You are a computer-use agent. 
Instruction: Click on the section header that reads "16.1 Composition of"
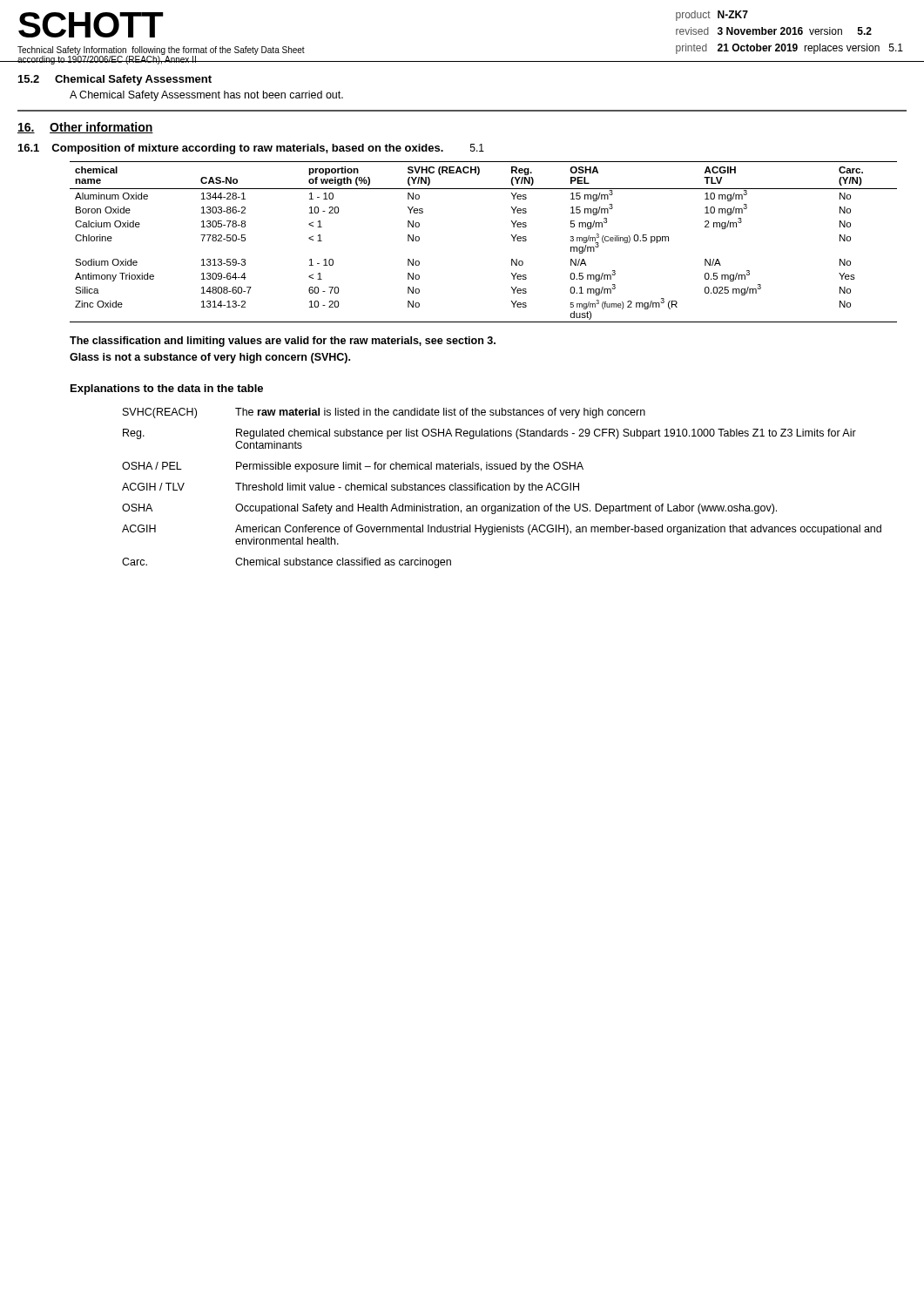(251, 148)
